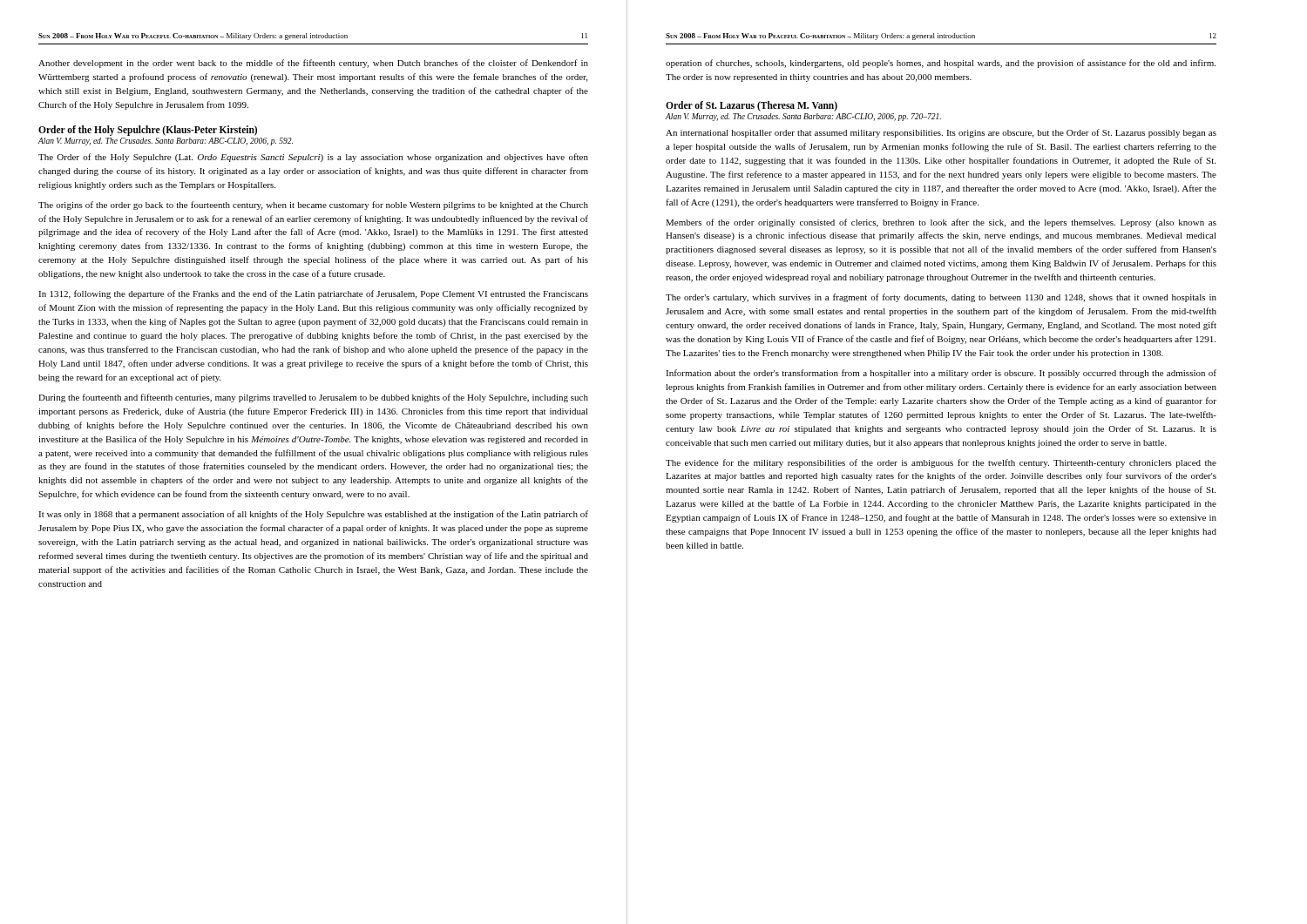Screen dimensions: 924x1307
Task: Click on the text block containing "Members of the order originally"
Action: (941, 249)
